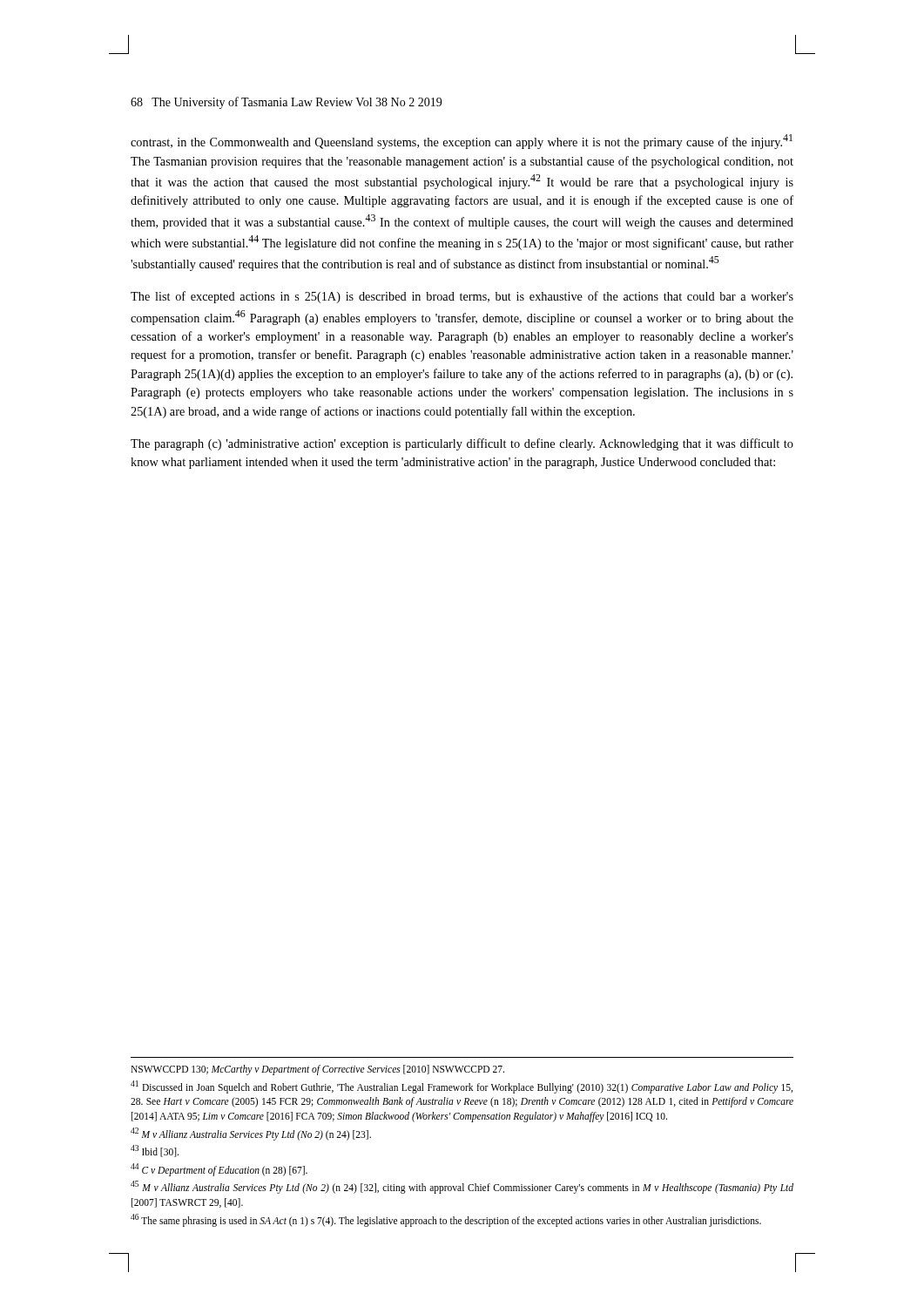Image resolution: width=924 pixels, height=1307 pixels.
Task: Locate the footnote with the text "45 M v Allianz Australia"
Action: click(462, 1193)
